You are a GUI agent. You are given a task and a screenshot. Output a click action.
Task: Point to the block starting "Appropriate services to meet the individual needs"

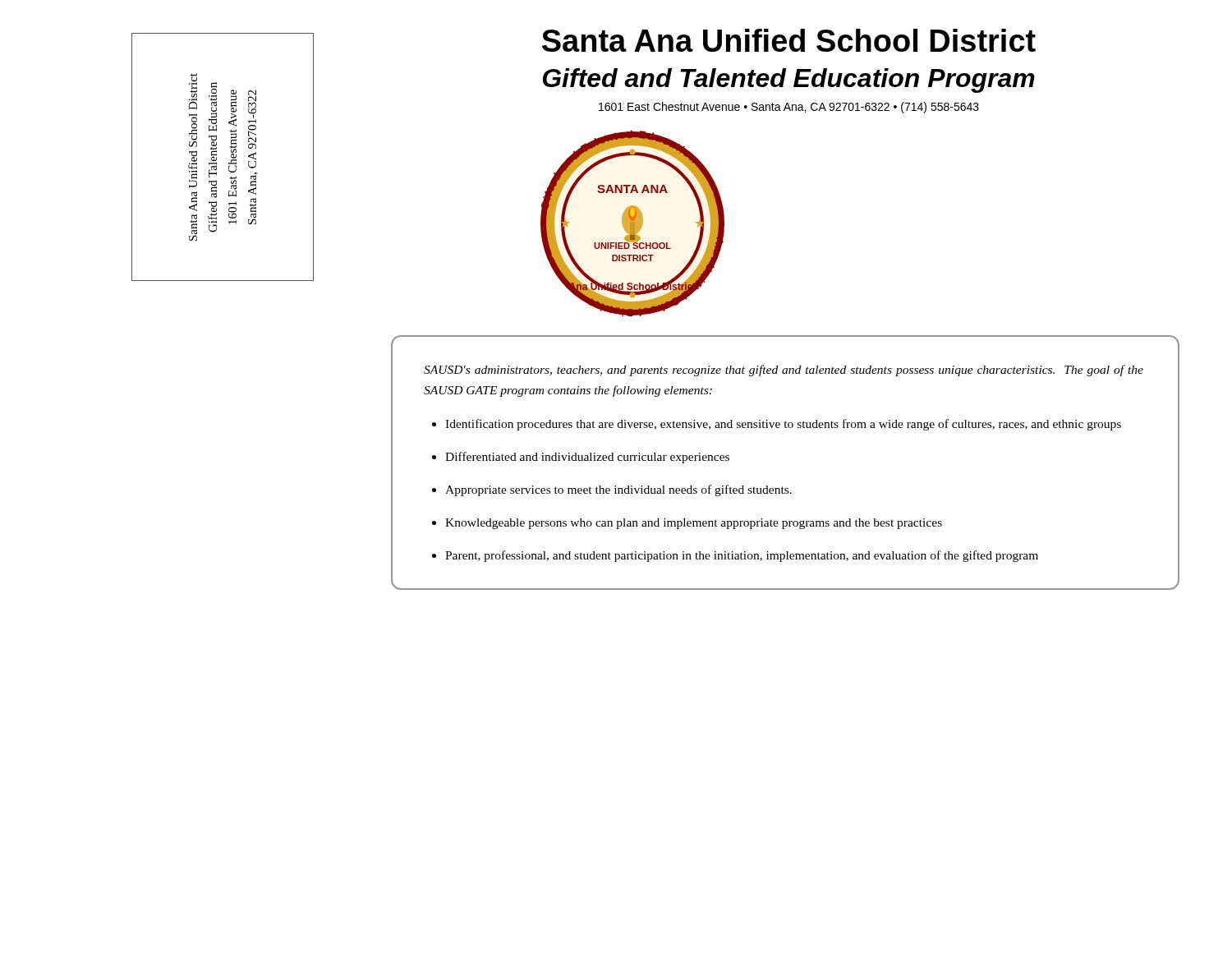[x=619, y=489]
